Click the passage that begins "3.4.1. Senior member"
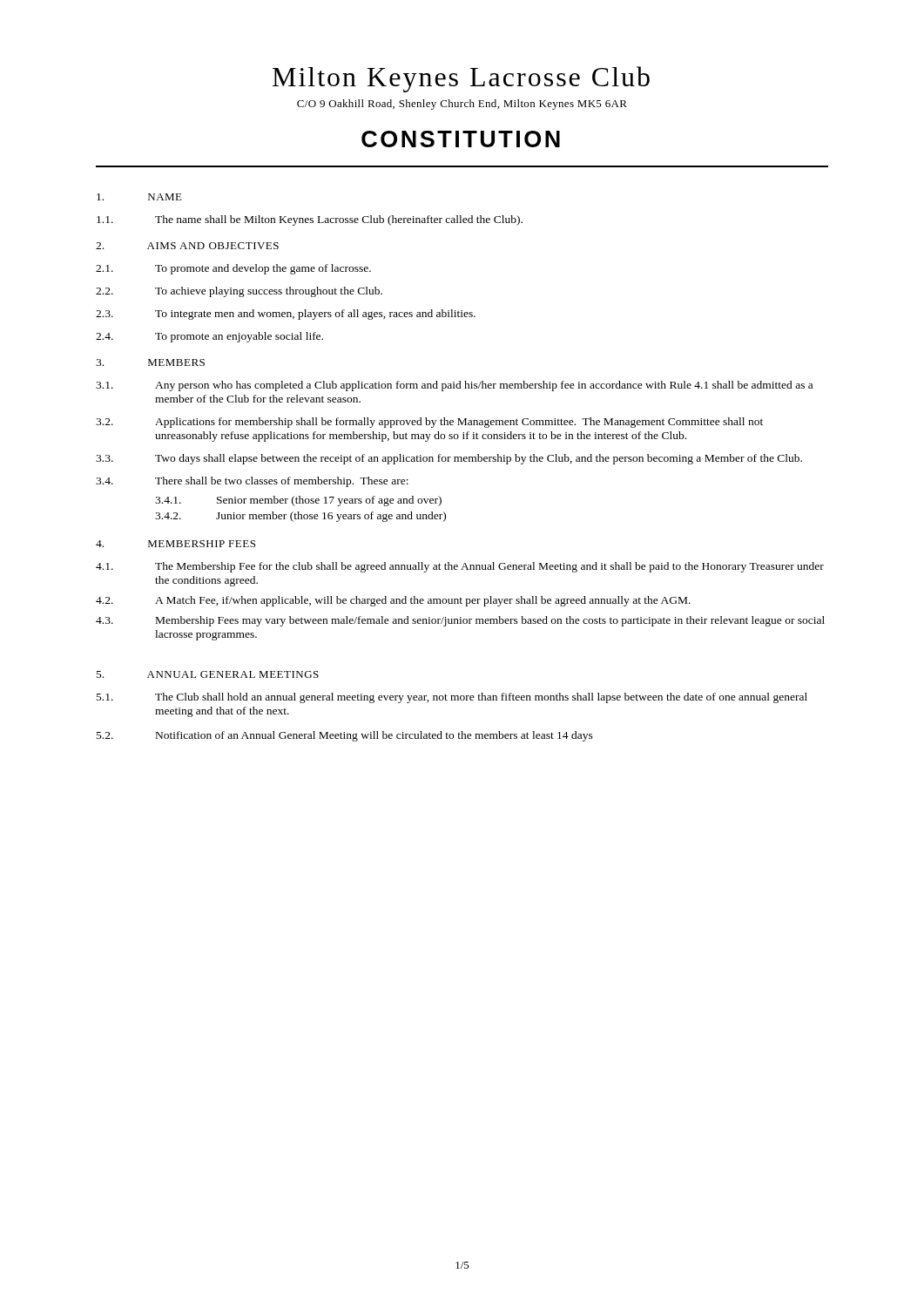Screen dimensions: 1307x924 click(x=298, y=501)
